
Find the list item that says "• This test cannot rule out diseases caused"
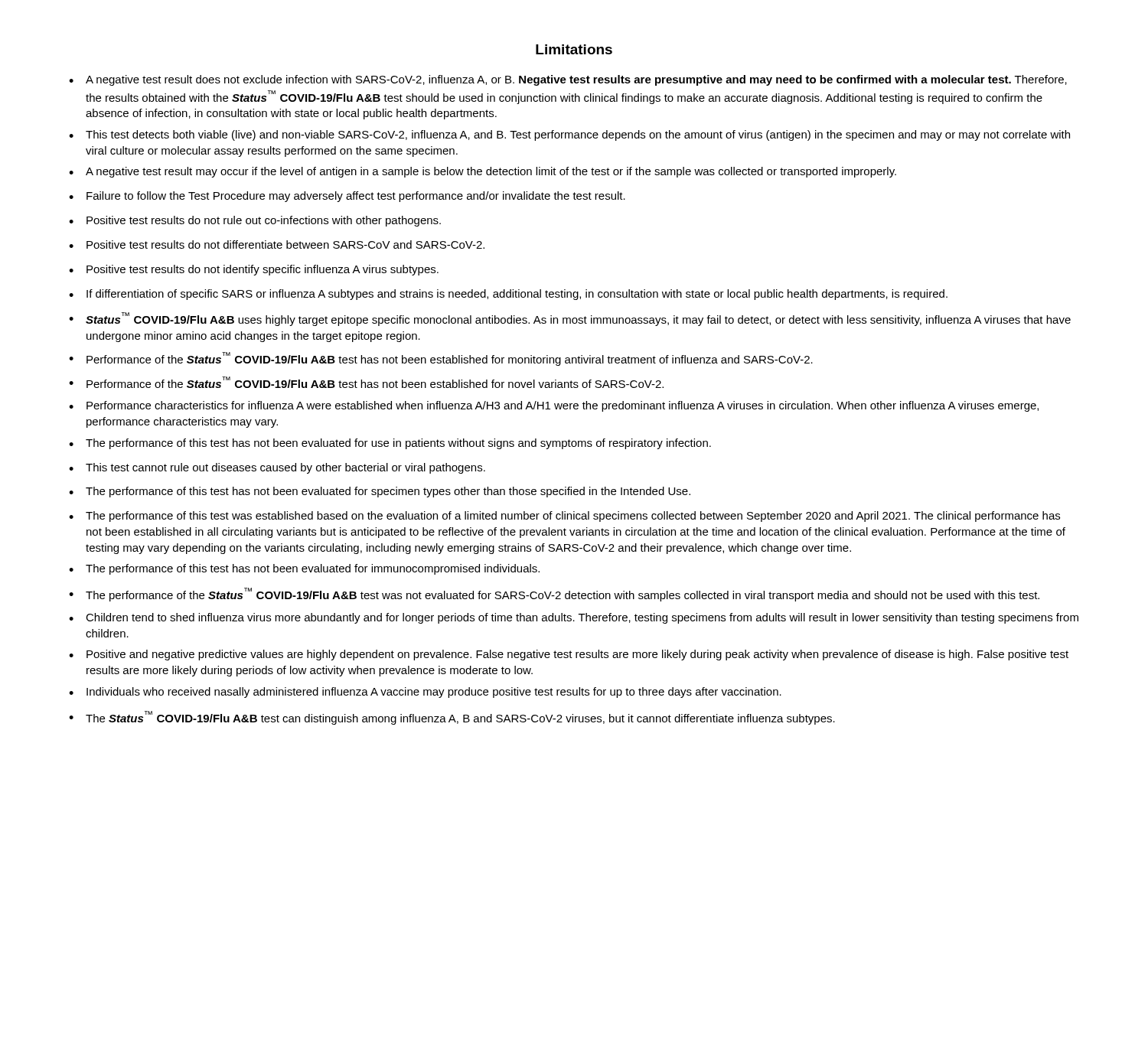277,468
